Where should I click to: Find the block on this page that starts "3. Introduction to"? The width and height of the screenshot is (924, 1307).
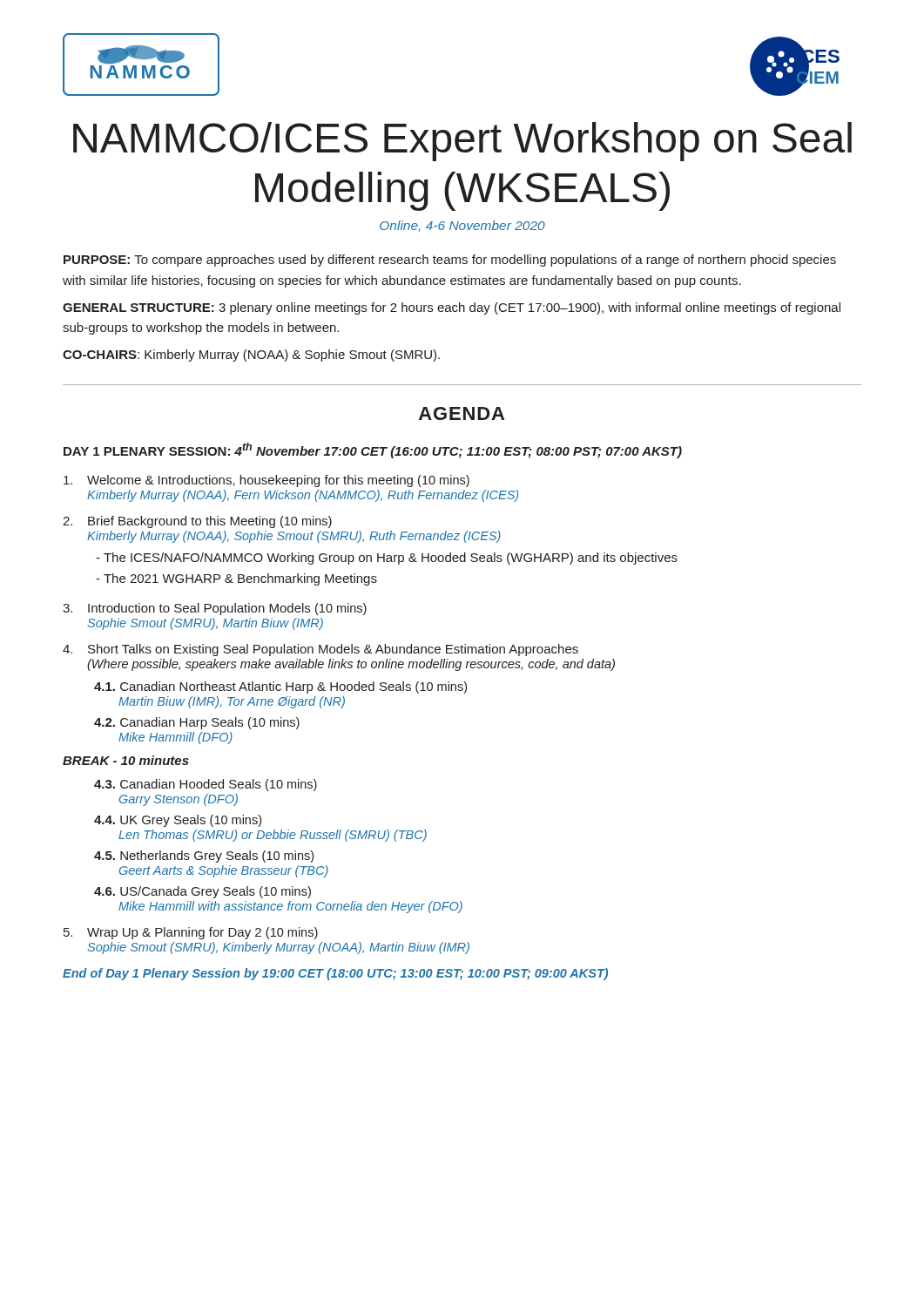(x=215, y=615)
